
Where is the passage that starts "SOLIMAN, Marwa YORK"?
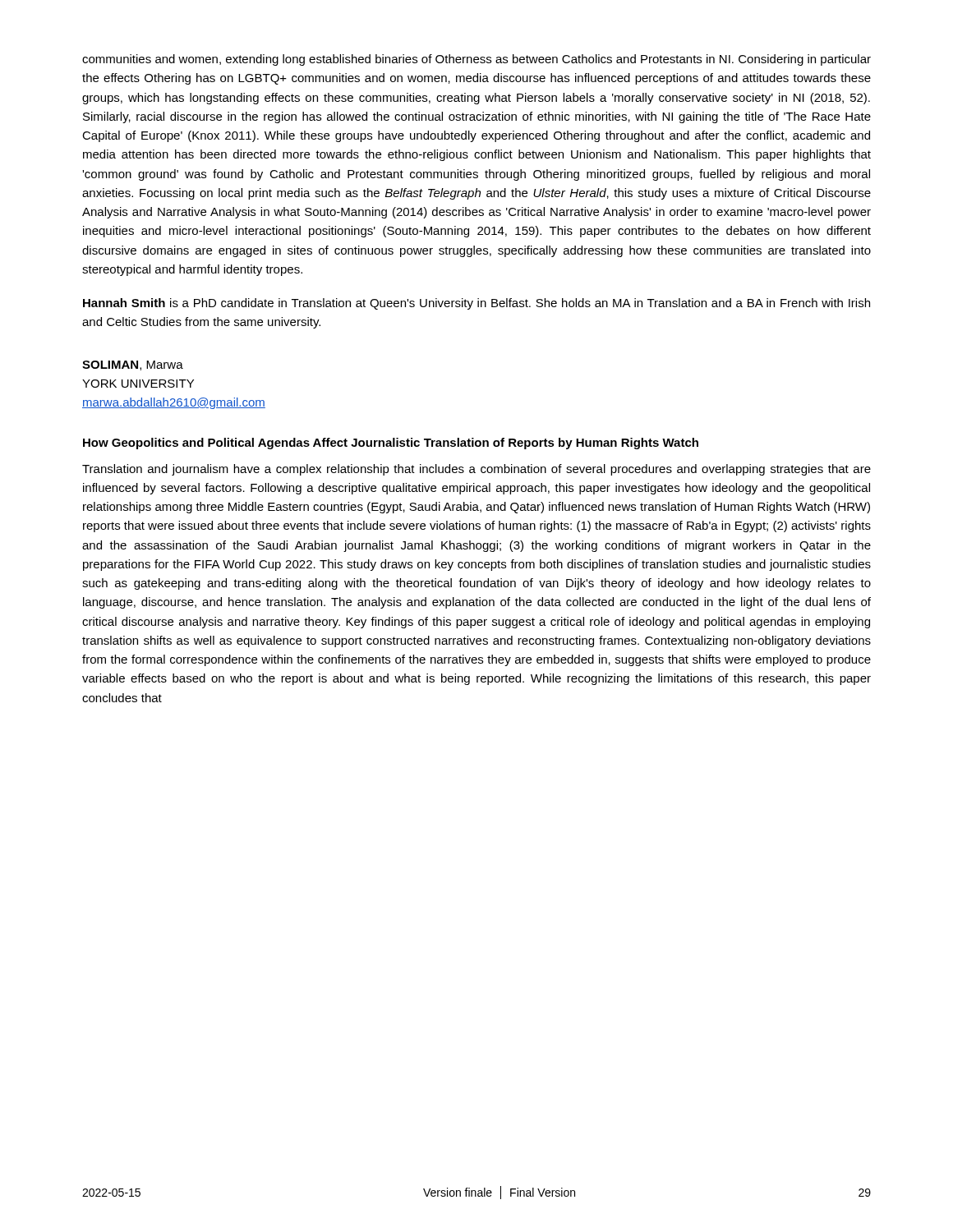[174, 383]
